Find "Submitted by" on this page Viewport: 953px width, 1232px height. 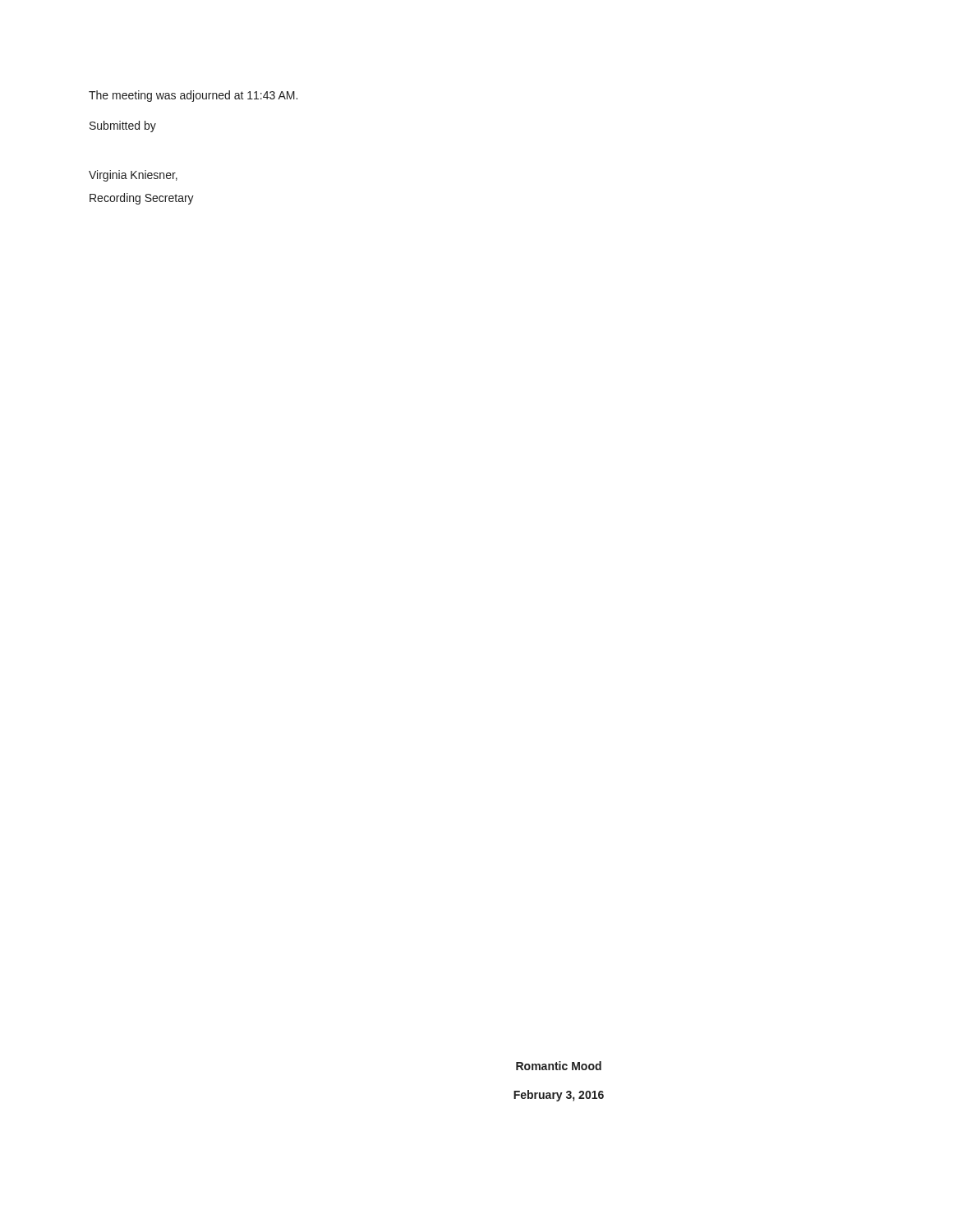(122, 126)
